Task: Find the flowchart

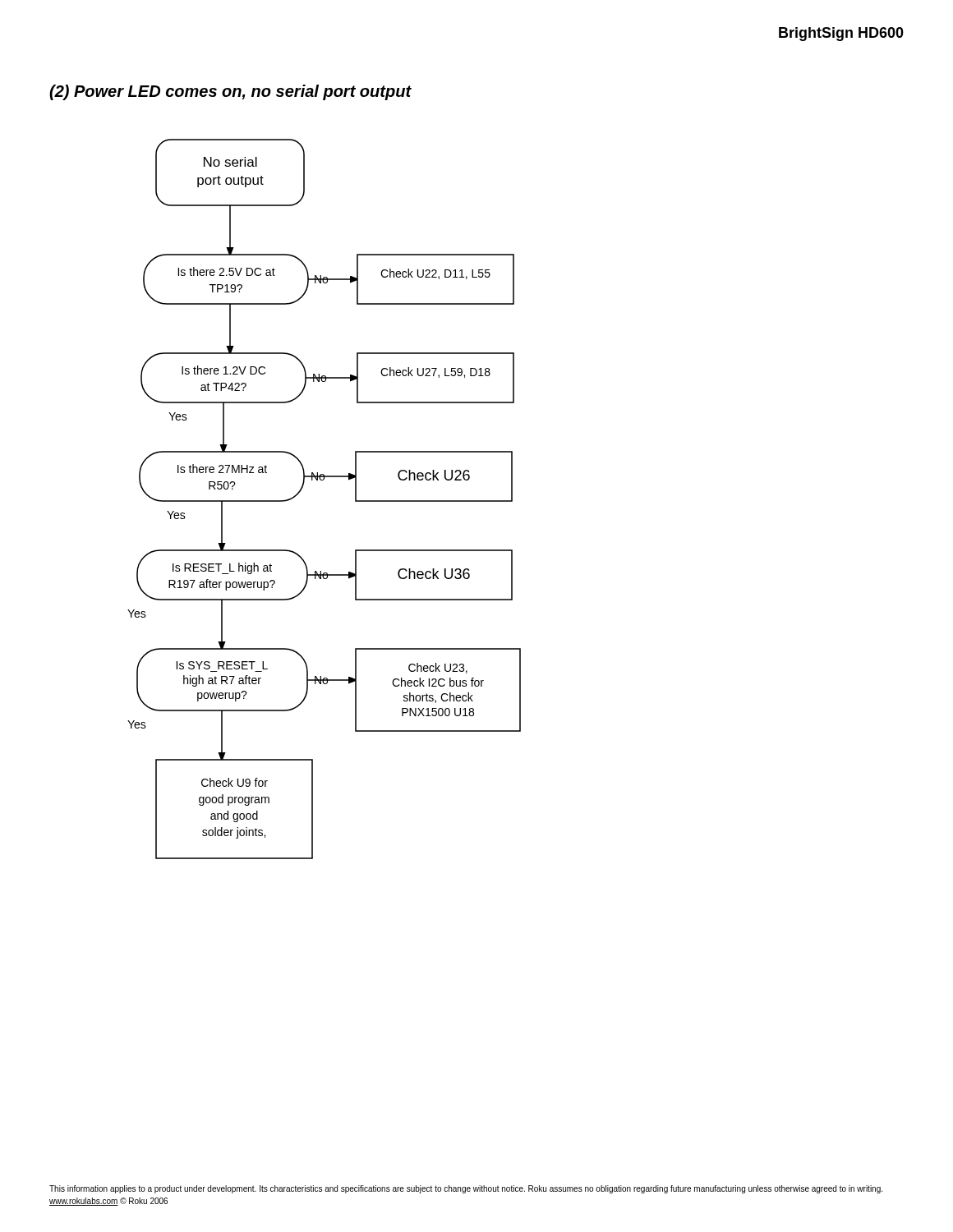Action: (x=337, y=637)
